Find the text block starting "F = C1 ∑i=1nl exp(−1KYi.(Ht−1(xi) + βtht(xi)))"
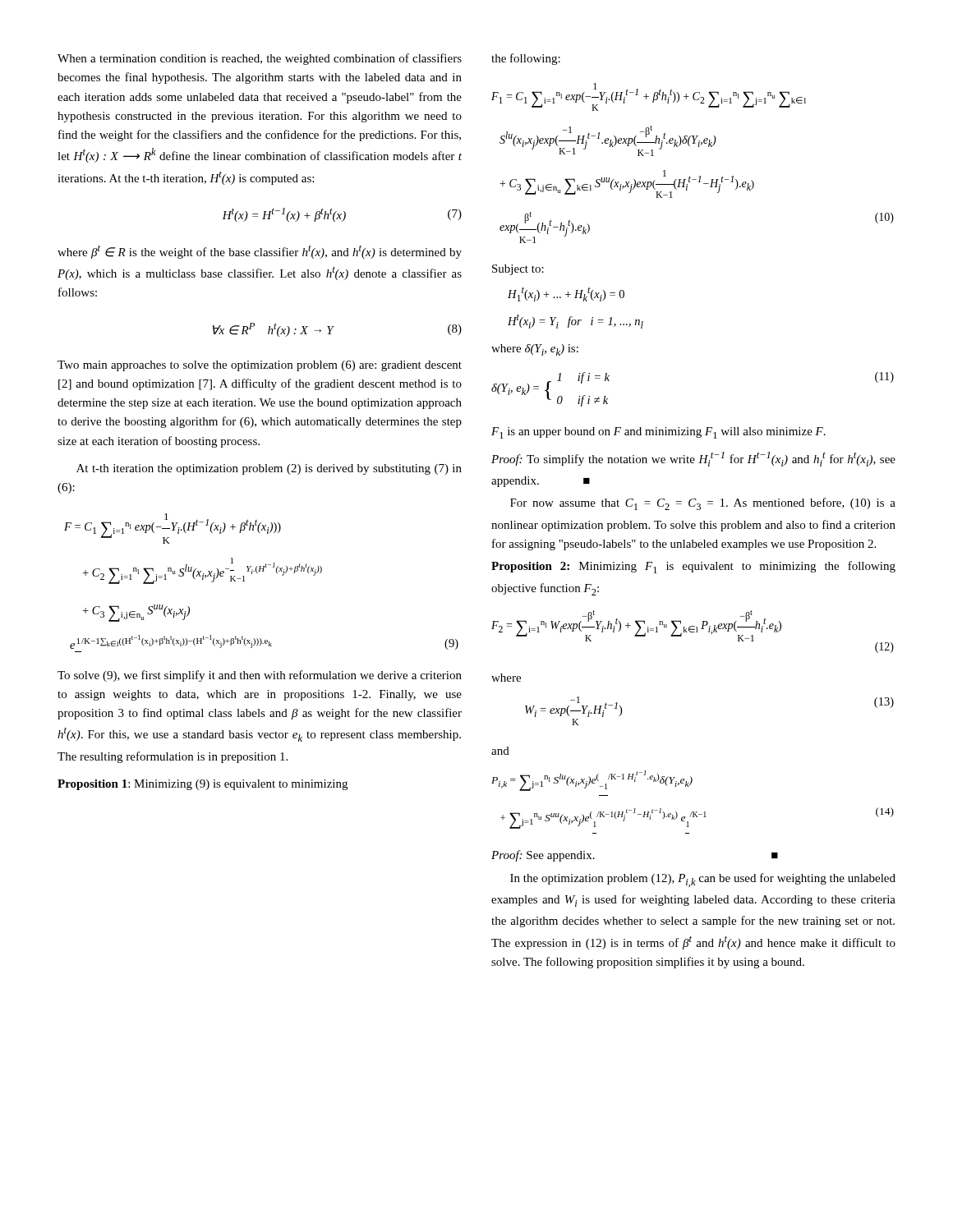This screenshot has height=1232, width=953. [263, 582]
